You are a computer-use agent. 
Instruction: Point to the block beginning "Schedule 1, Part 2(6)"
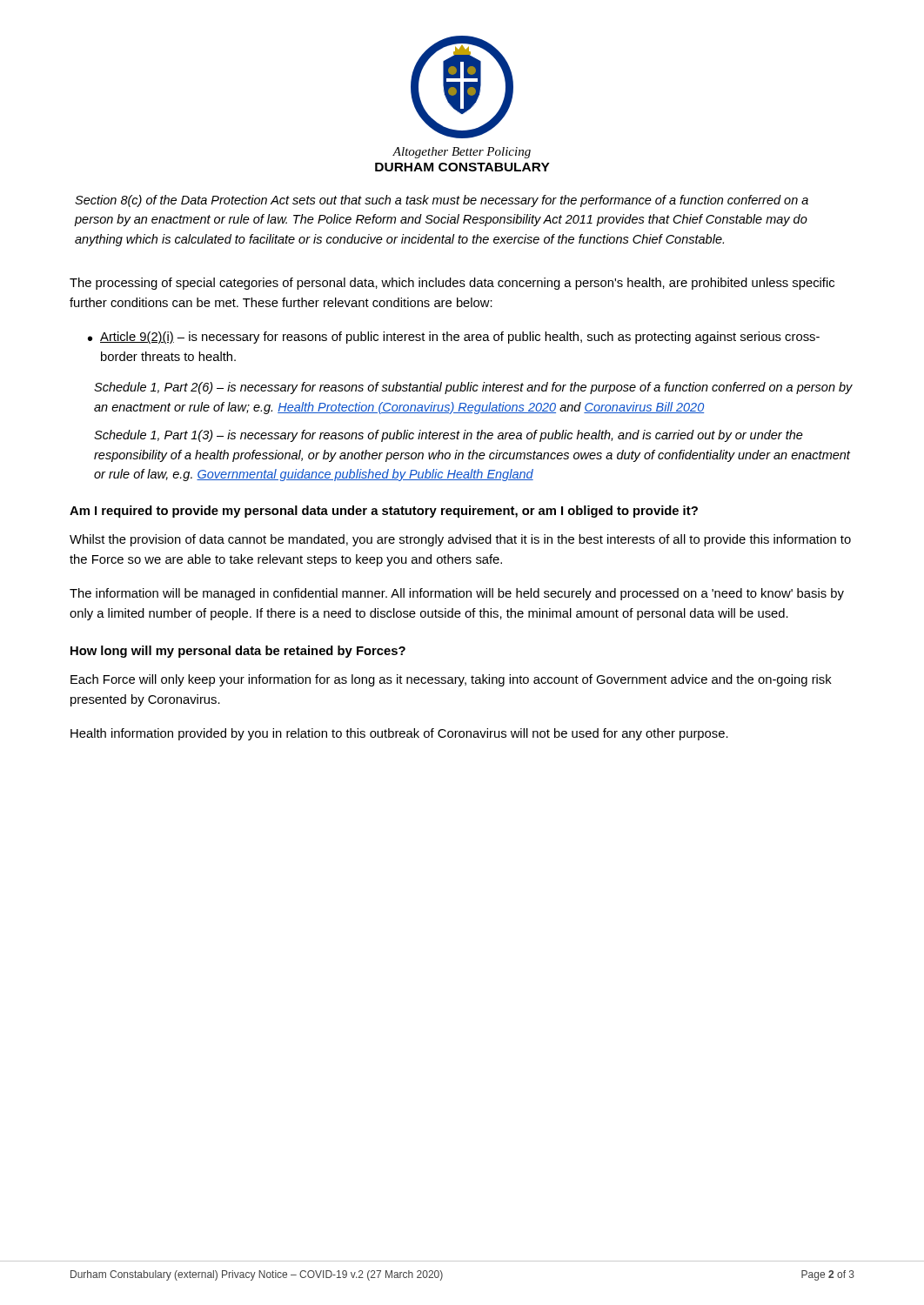coord(473,397)
